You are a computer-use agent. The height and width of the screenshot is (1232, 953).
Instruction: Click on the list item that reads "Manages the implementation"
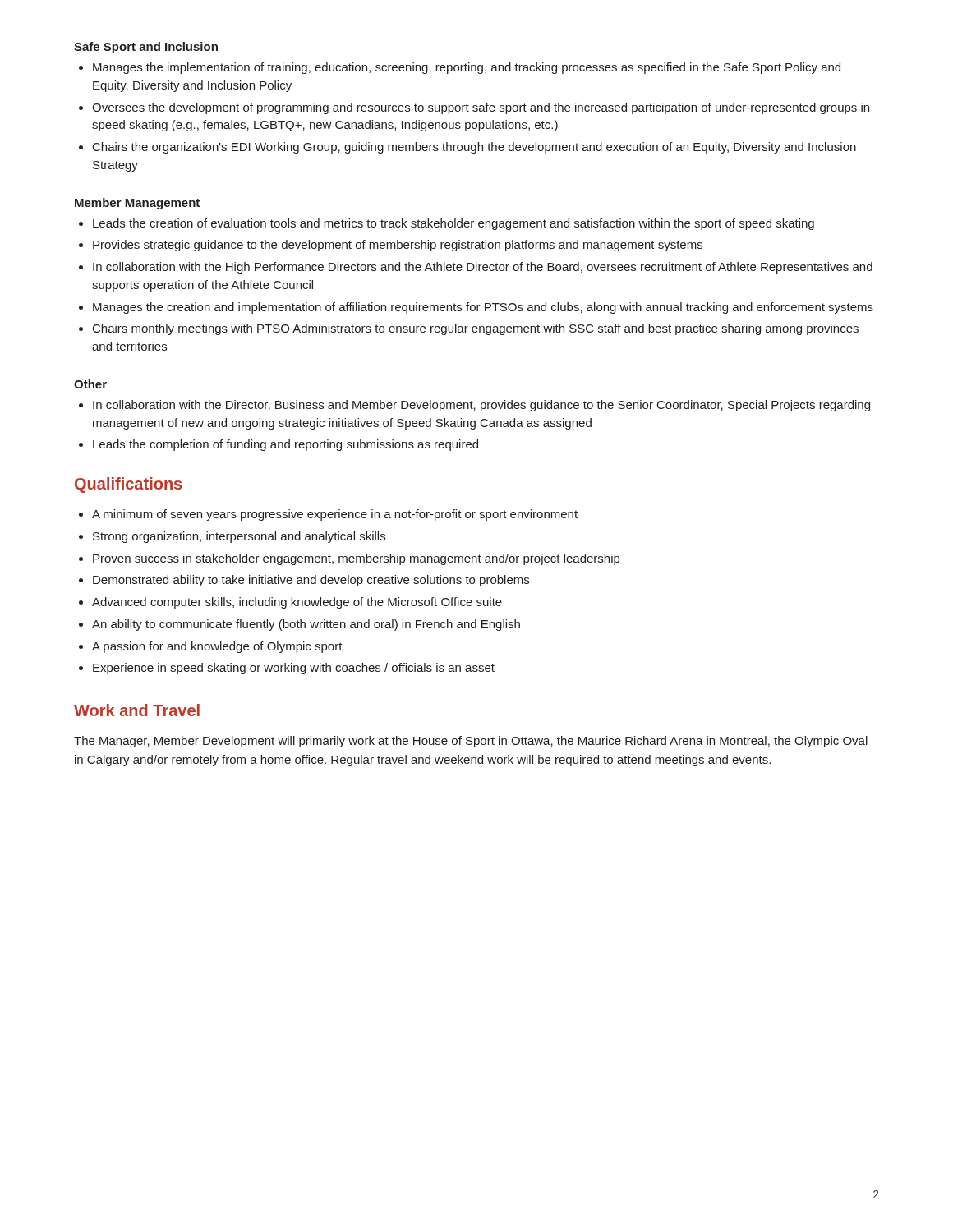(x=467, y=76)
